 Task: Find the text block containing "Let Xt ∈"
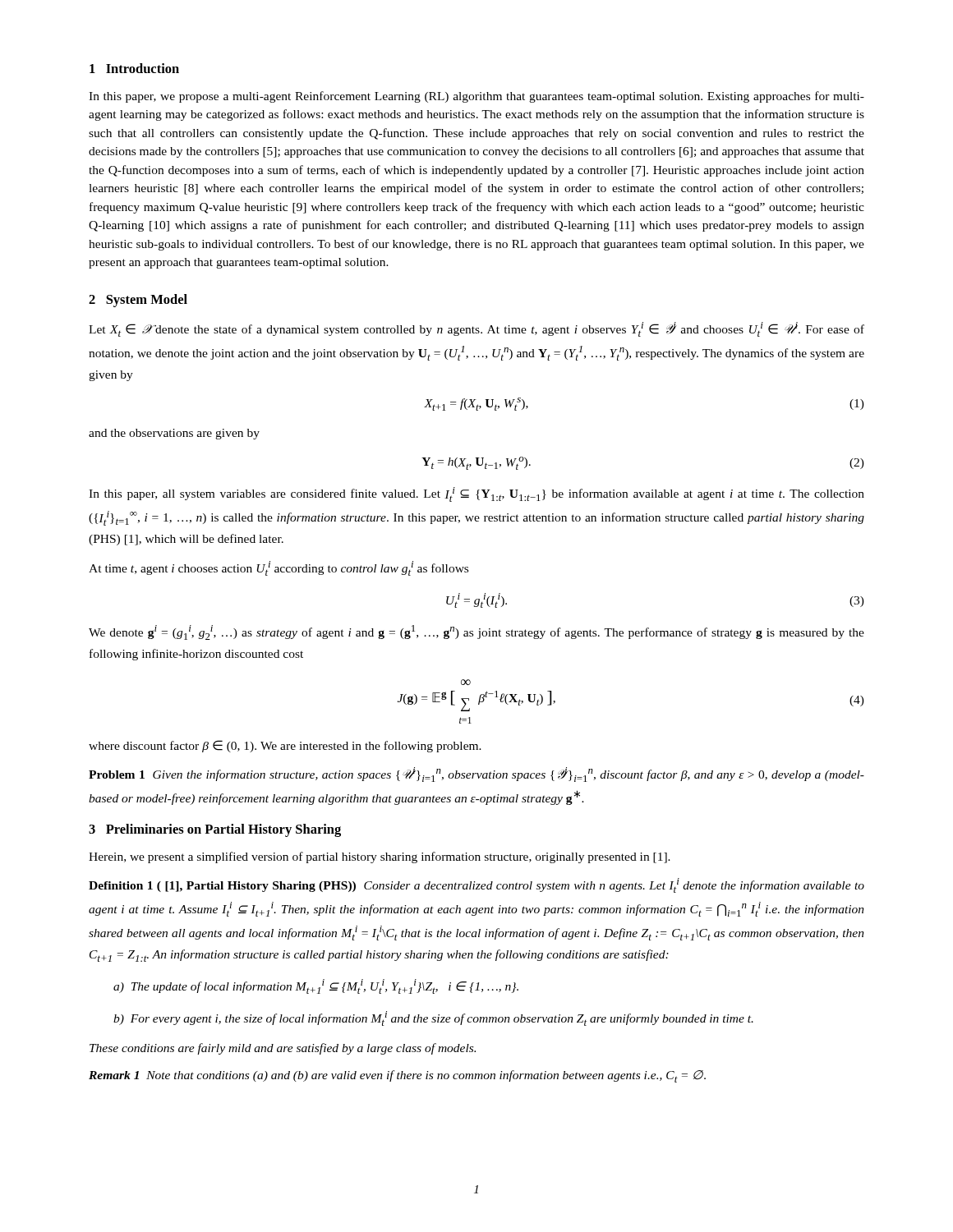coord(476,351)
